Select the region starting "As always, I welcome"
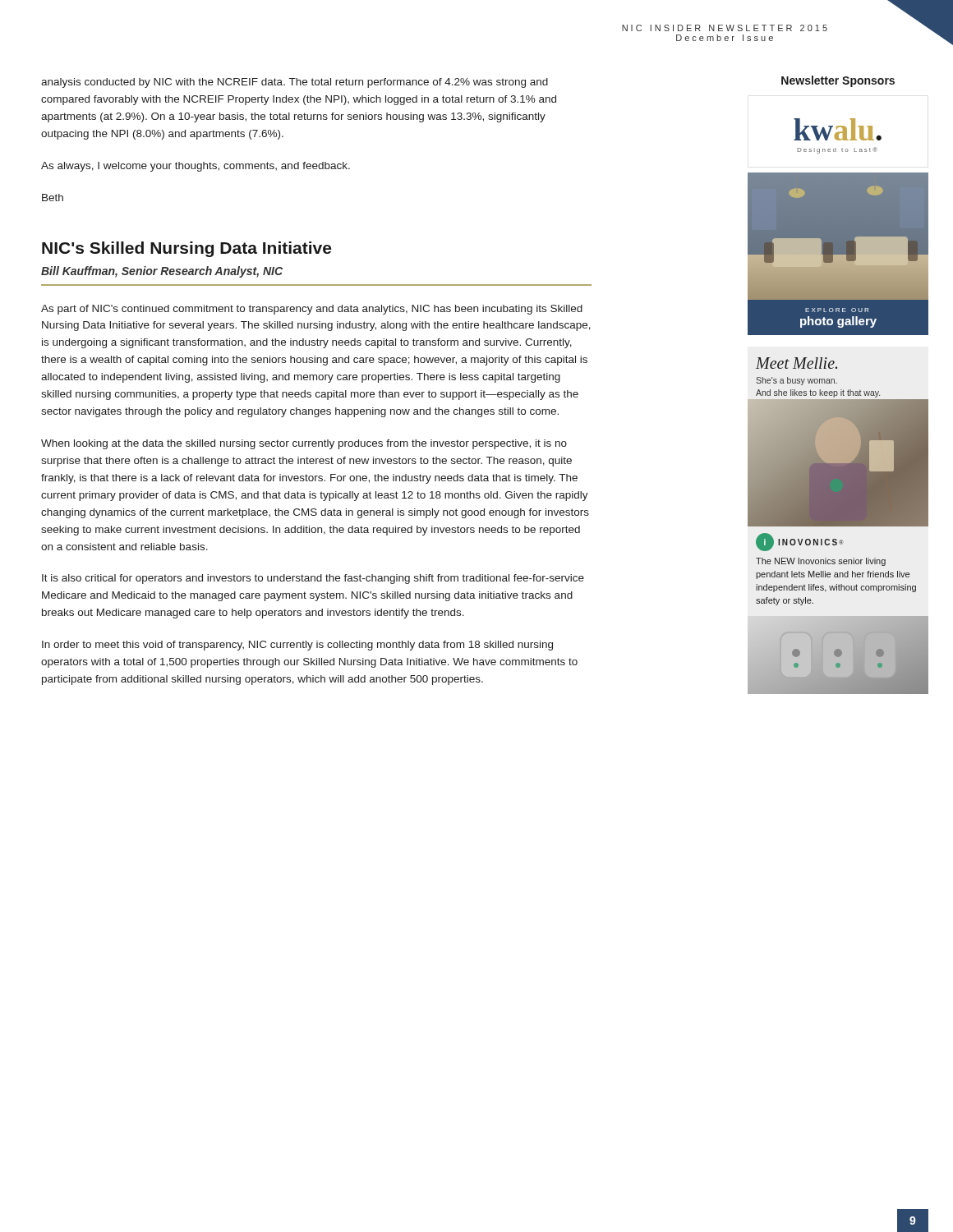The image size is (953, 1232). pyautogui.click(x=196, y=165)
